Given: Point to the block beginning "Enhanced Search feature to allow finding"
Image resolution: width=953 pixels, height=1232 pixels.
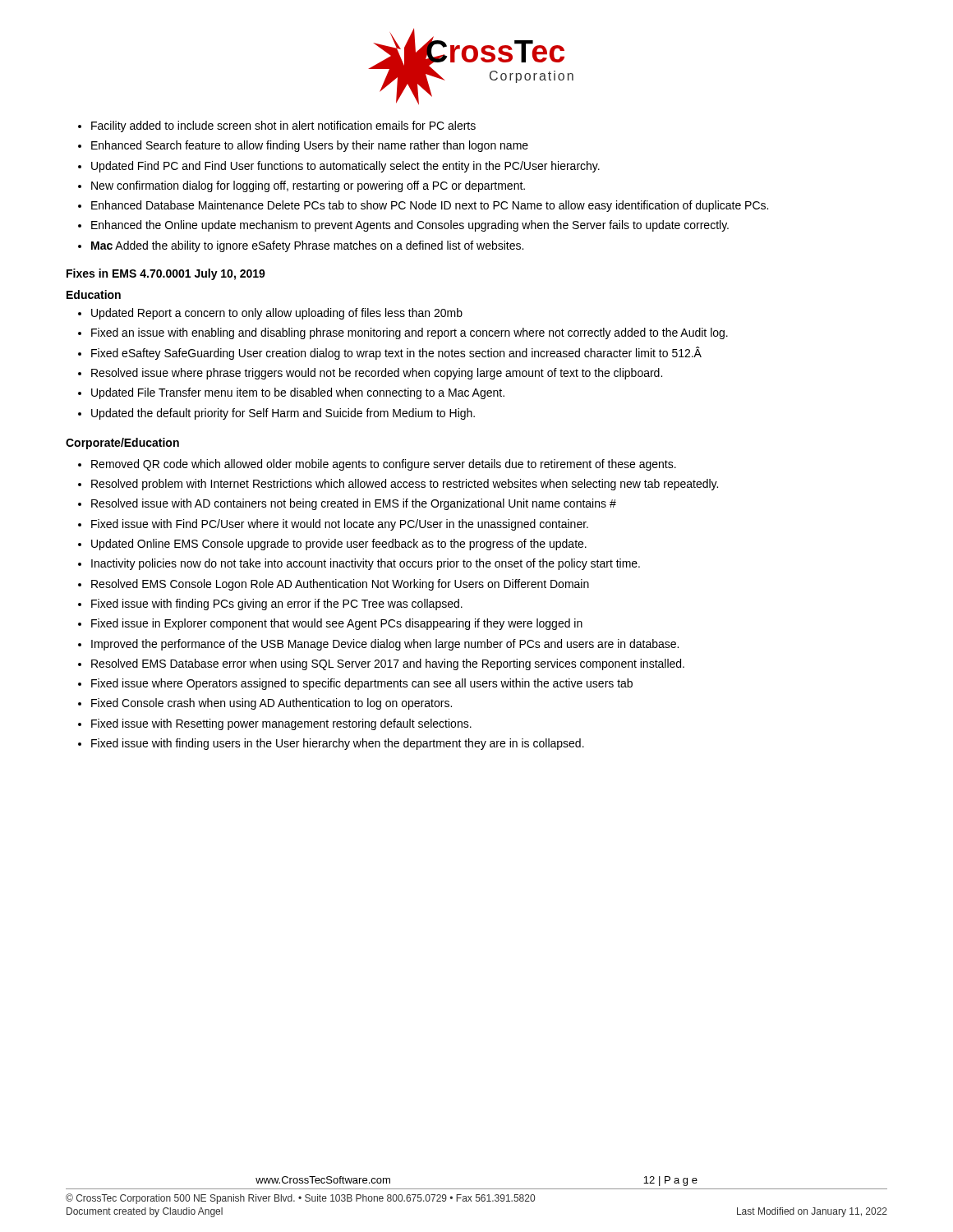Looking at the screenshot, I should (x=309, y=146).
